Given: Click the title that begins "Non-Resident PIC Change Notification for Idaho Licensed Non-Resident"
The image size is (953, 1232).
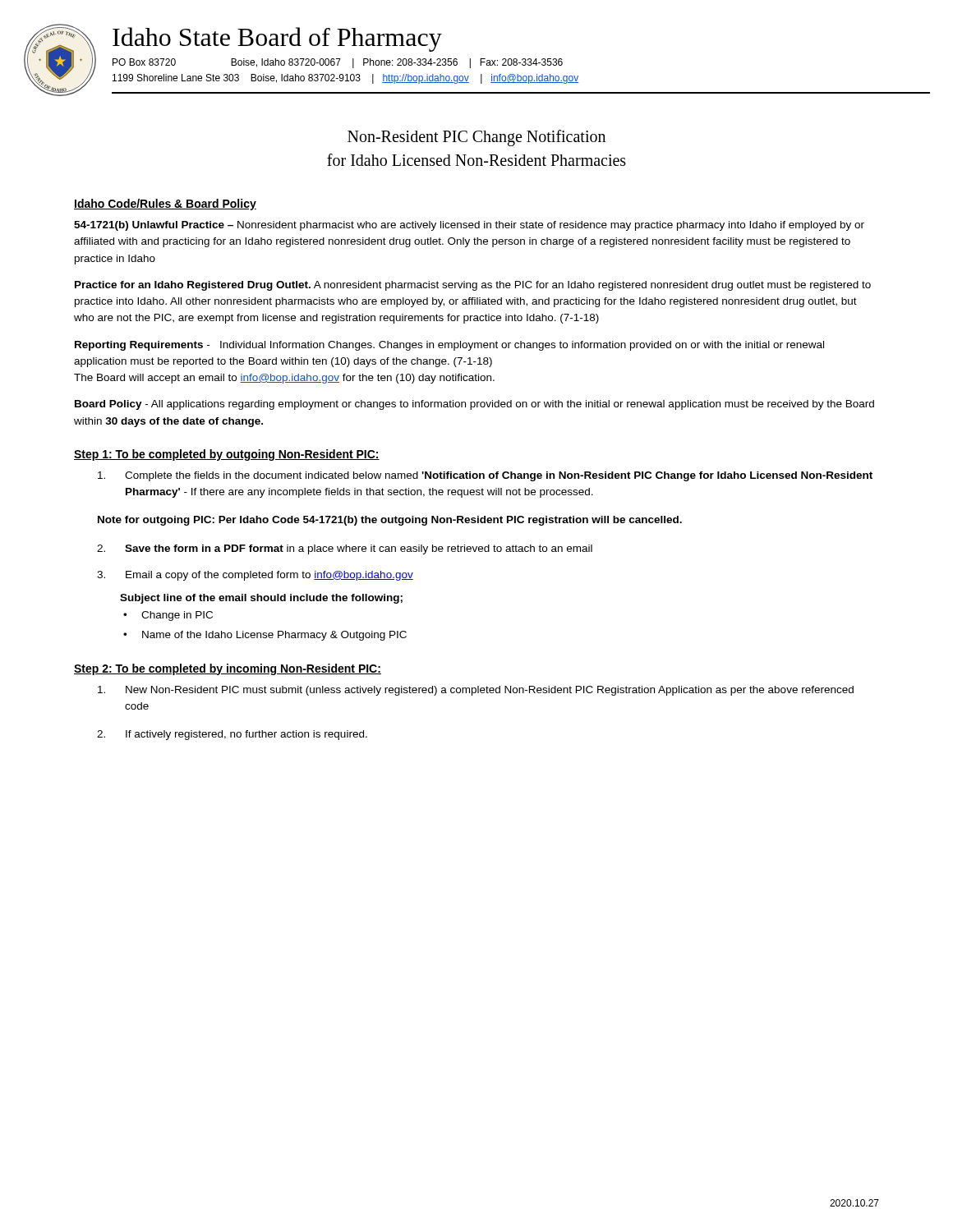Looking at the screenshot, I should [x=476, y=148].
